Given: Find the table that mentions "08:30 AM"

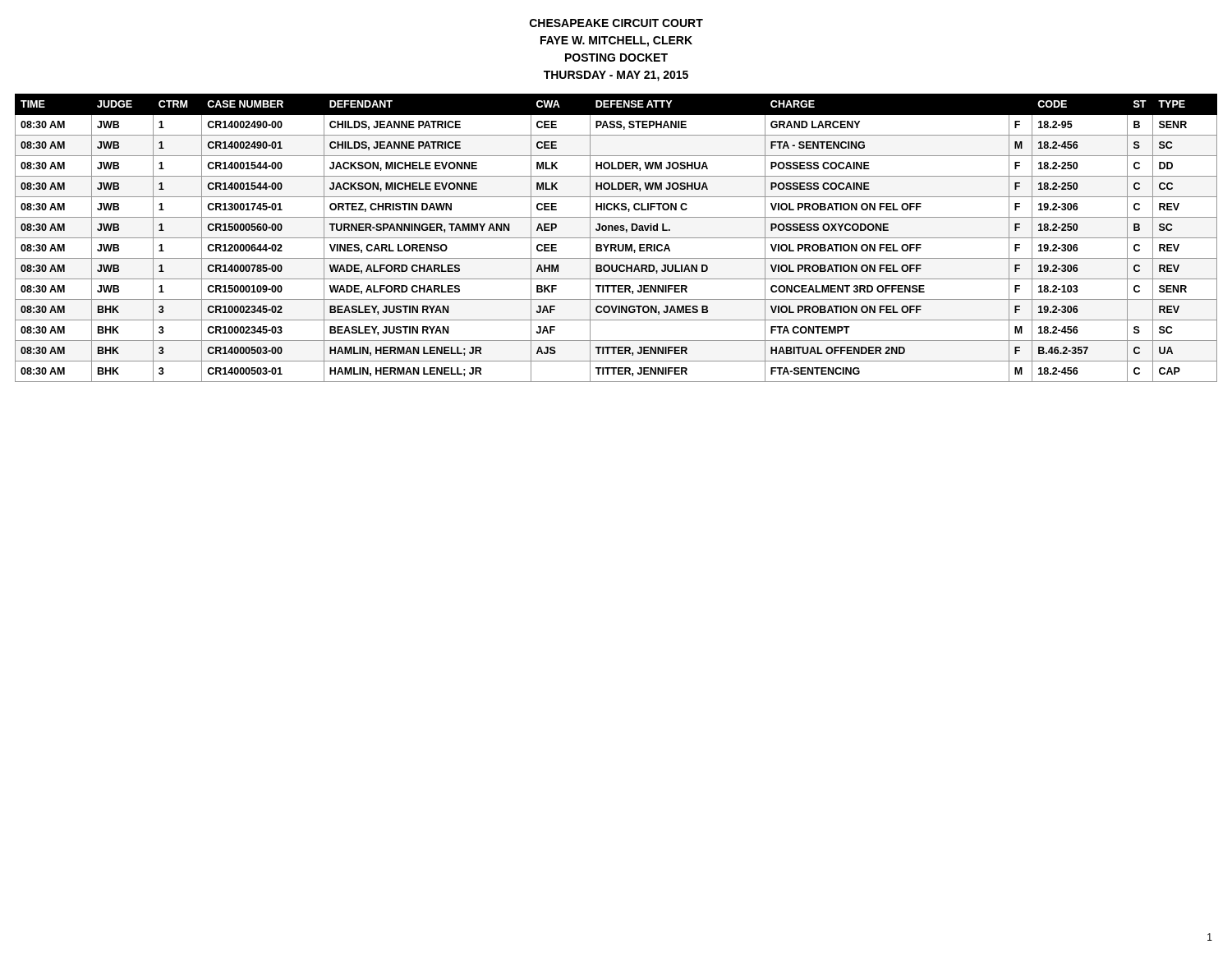Looking at the screenshot, I should (x=616, y=238).
